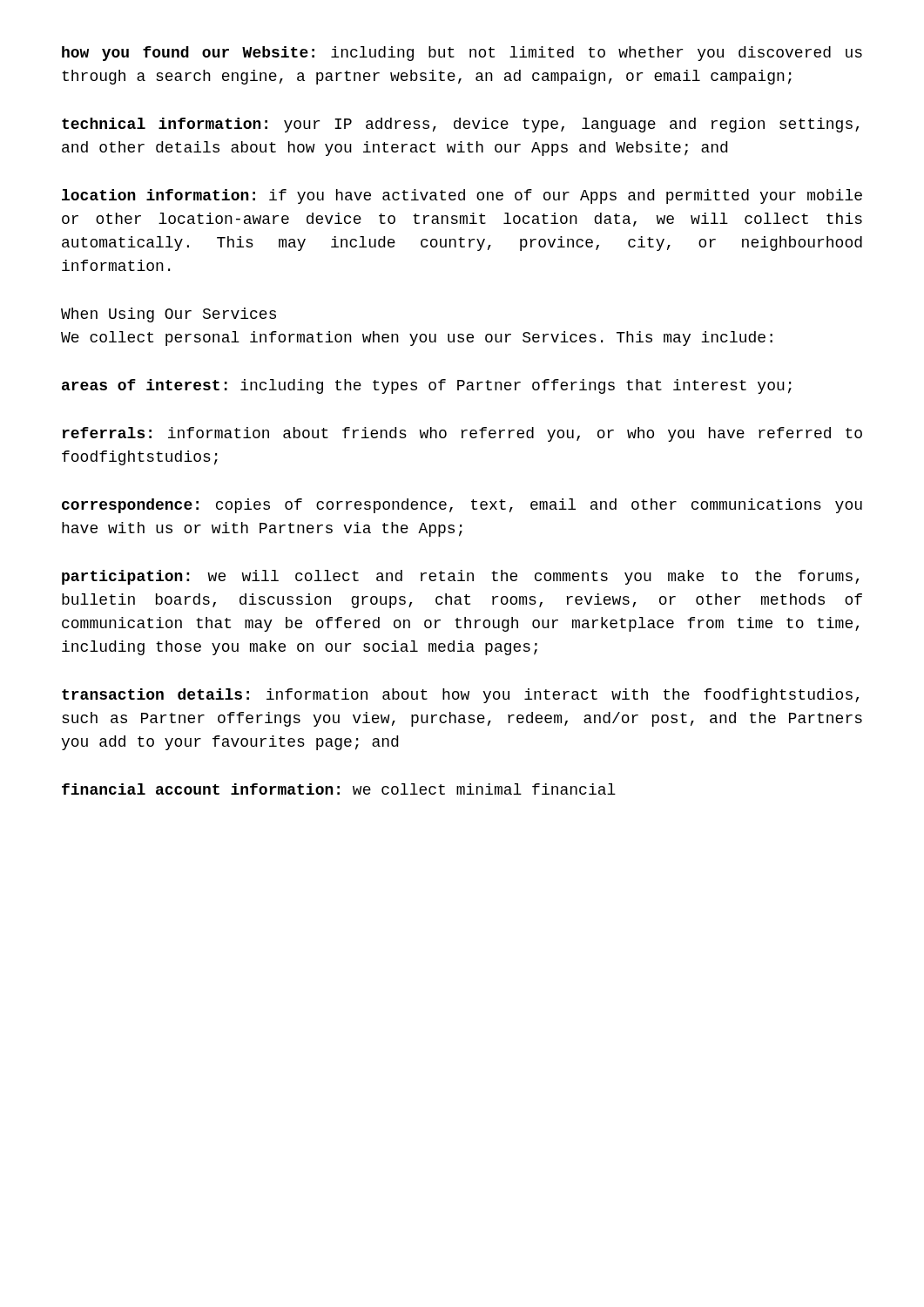Select the text starting "We collect personal information when you"
The image size is (924, 1307).
click(418, 338)
